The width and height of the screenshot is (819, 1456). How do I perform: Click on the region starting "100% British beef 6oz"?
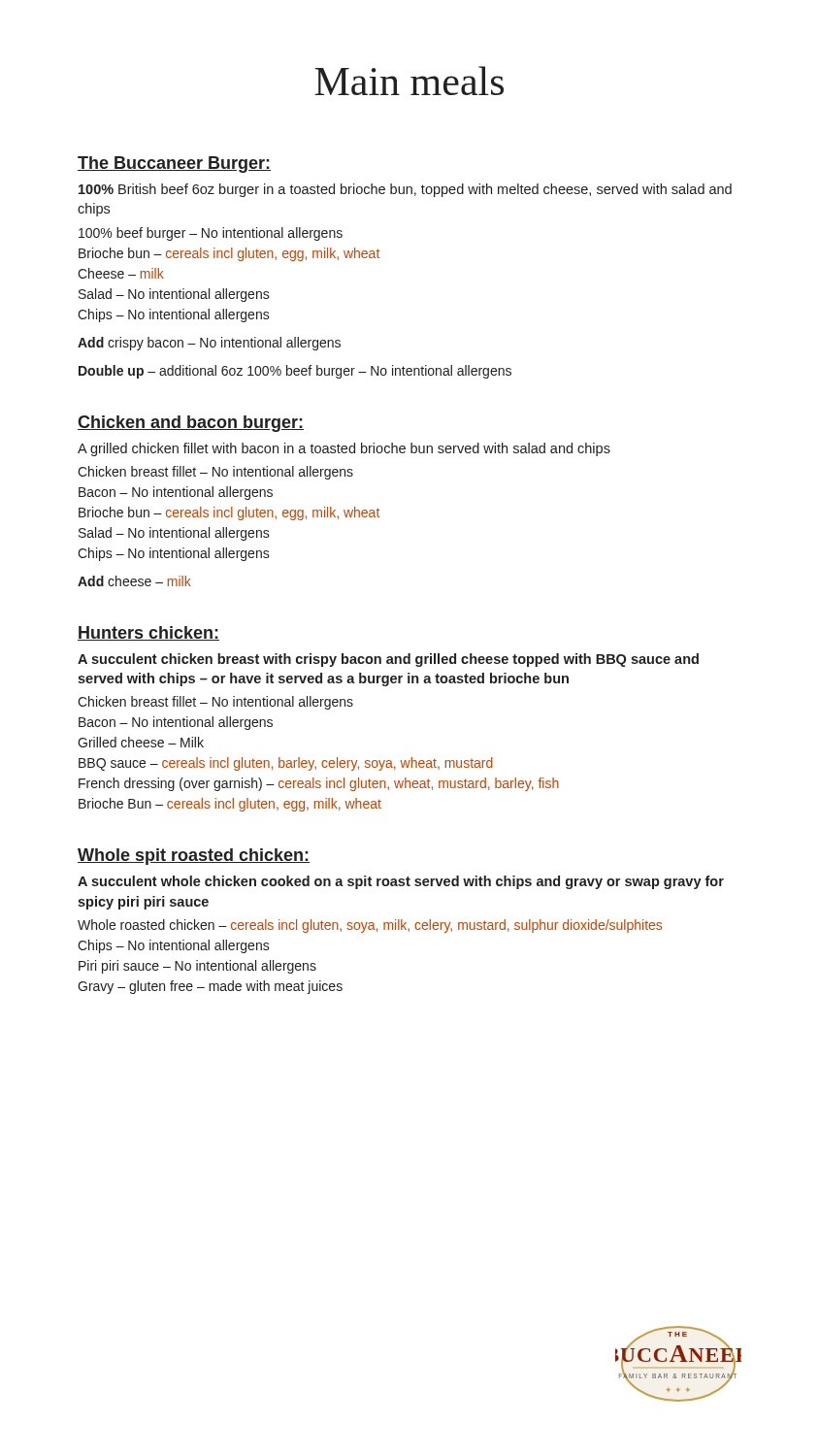point(410,199)
